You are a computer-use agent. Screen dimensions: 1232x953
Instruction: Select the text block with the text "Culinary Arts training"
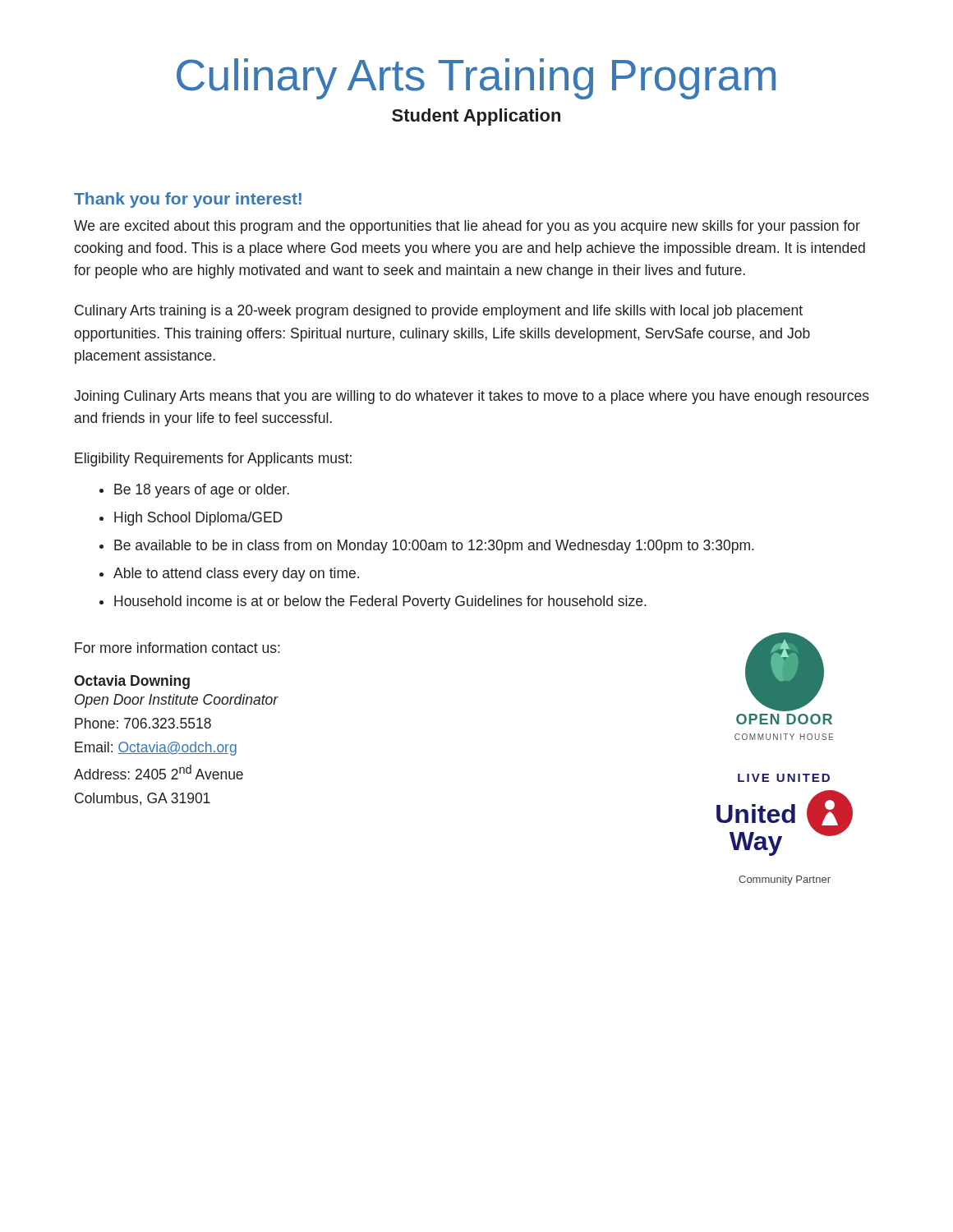point(476,334)
